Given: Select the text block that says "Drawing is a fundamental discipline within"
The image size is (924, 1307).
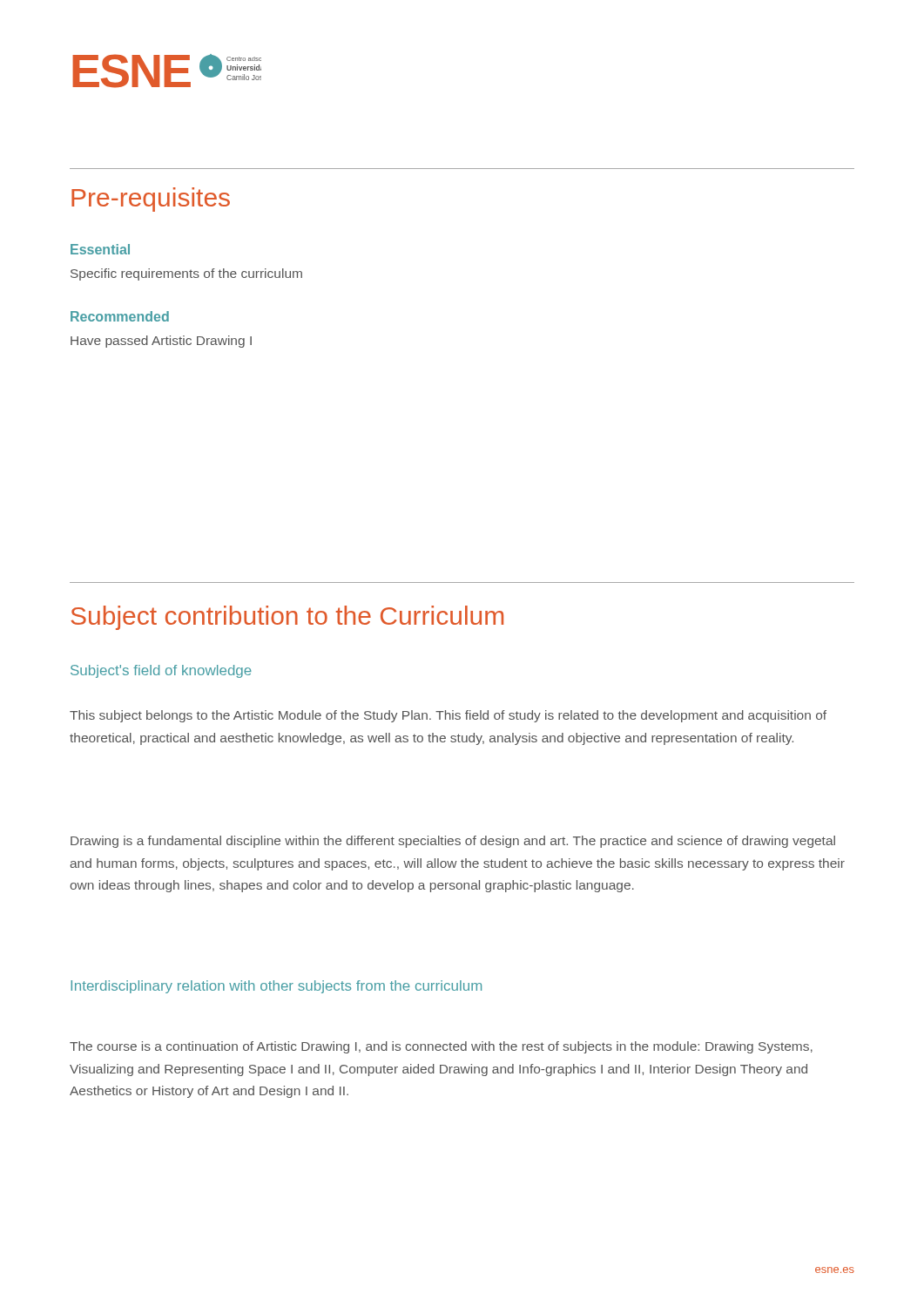Looking at the screenshot, I should (457, 863).
